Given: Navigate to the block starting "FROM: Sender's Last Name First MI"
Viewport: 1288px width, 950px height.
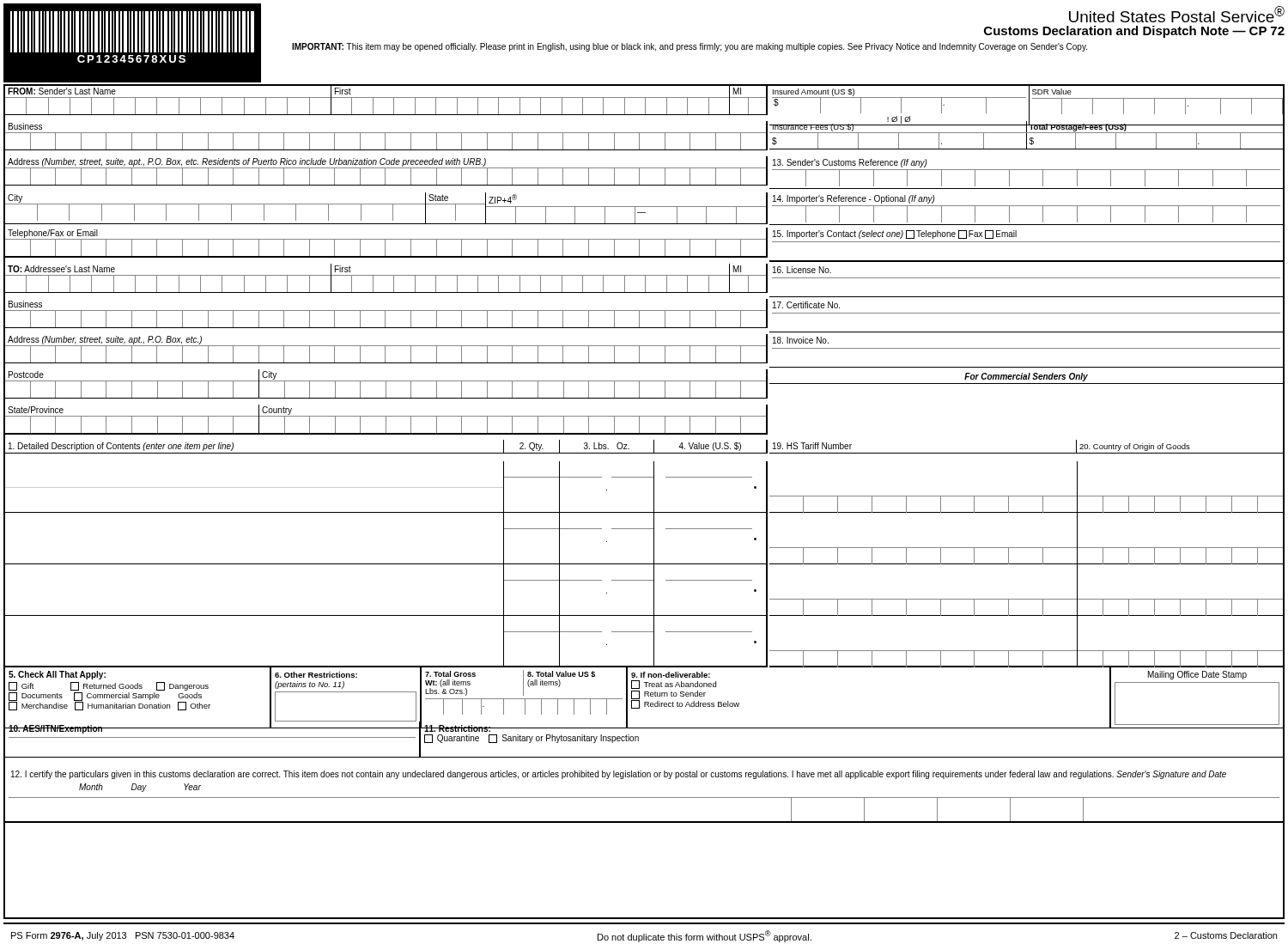Looking at the screenshot, I should point(386,100).
